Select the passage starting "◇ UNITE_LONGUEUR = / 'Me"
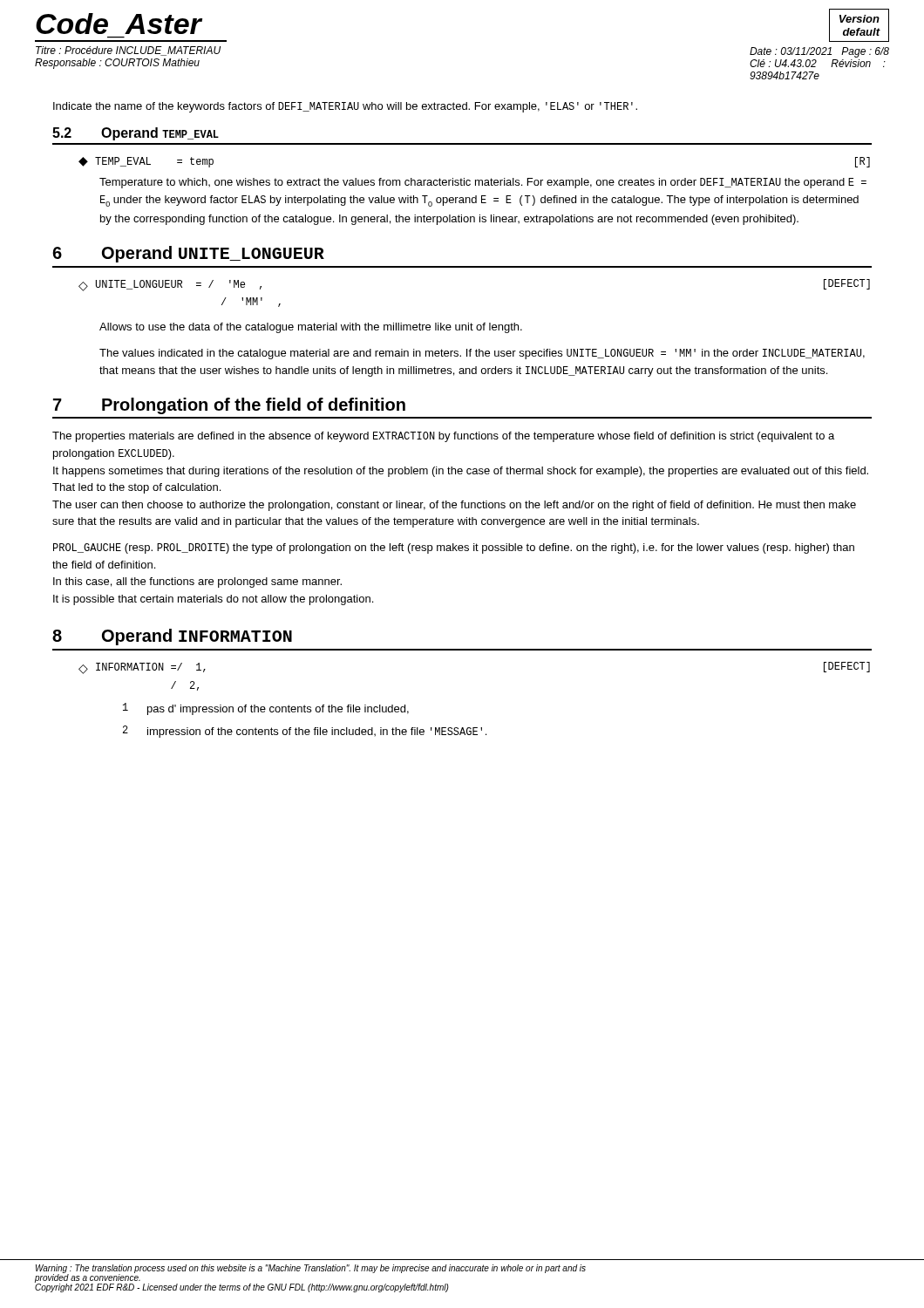The image size is (924, 1308). pyautogui.click(x=135, y=285)
